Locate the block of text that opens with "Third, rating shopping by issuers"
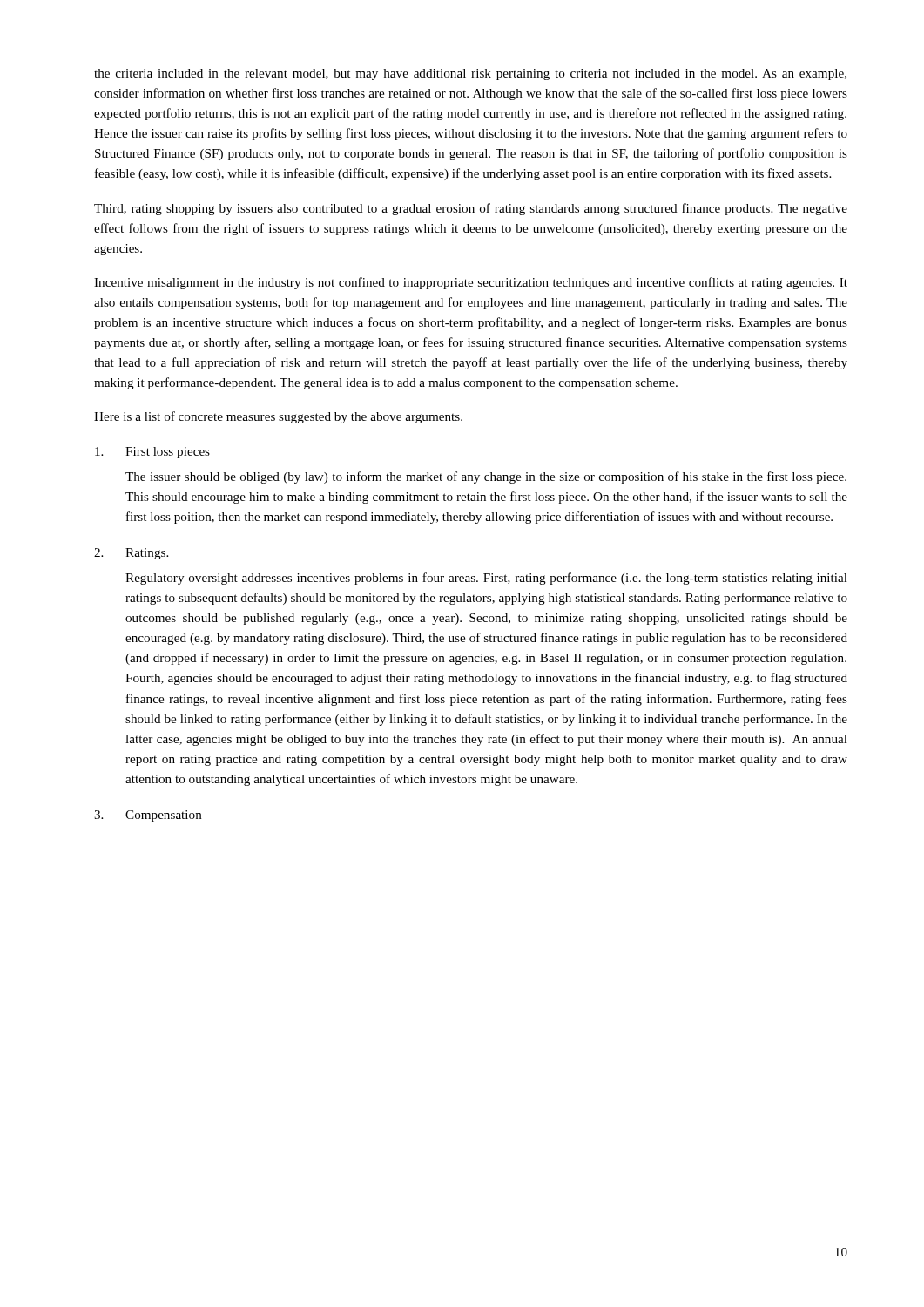This screenshot has width=924, height=1307. [x=471, y=228]
